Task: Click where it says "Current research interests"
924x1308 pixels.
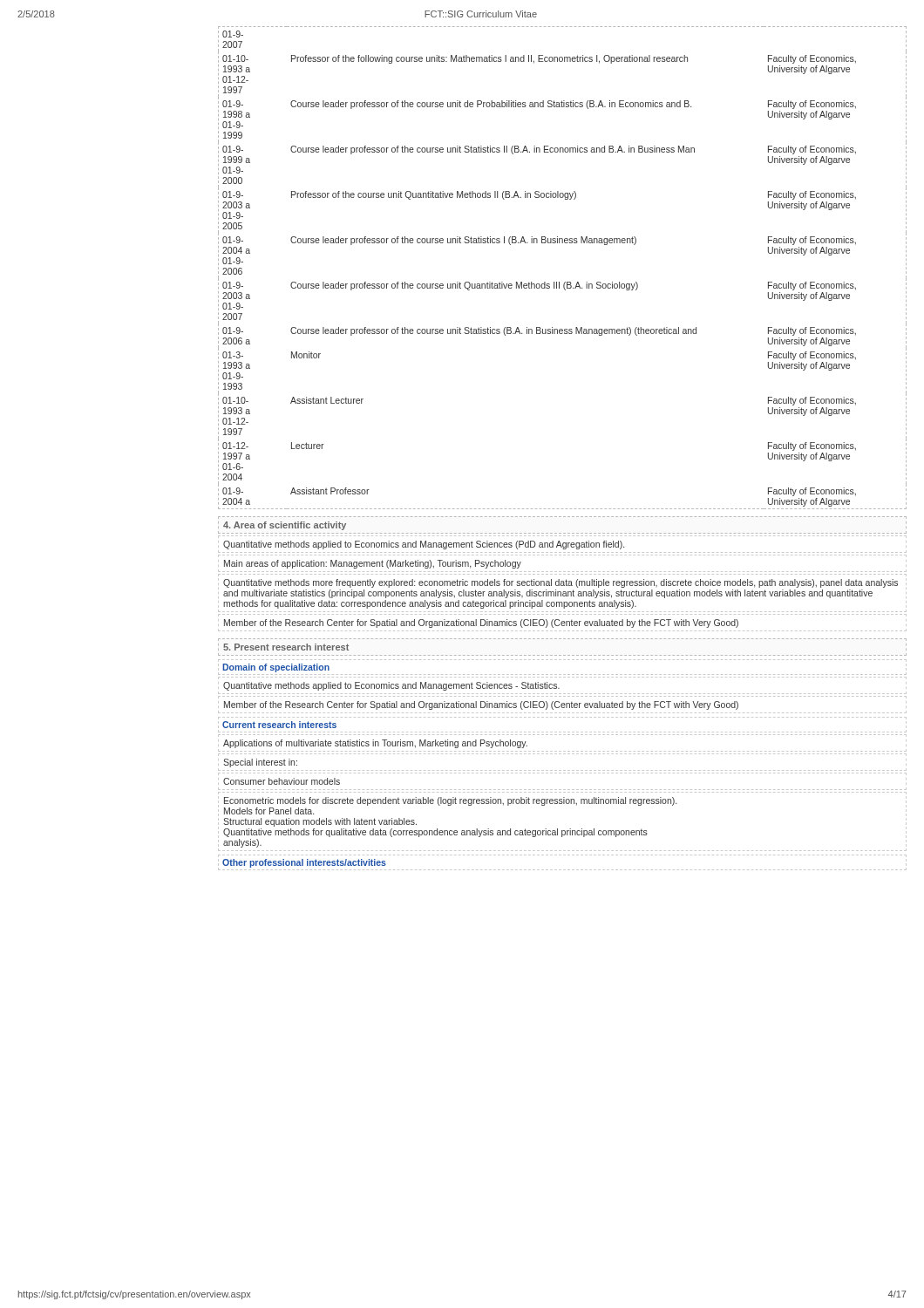Action: click(x=280, y=725)
